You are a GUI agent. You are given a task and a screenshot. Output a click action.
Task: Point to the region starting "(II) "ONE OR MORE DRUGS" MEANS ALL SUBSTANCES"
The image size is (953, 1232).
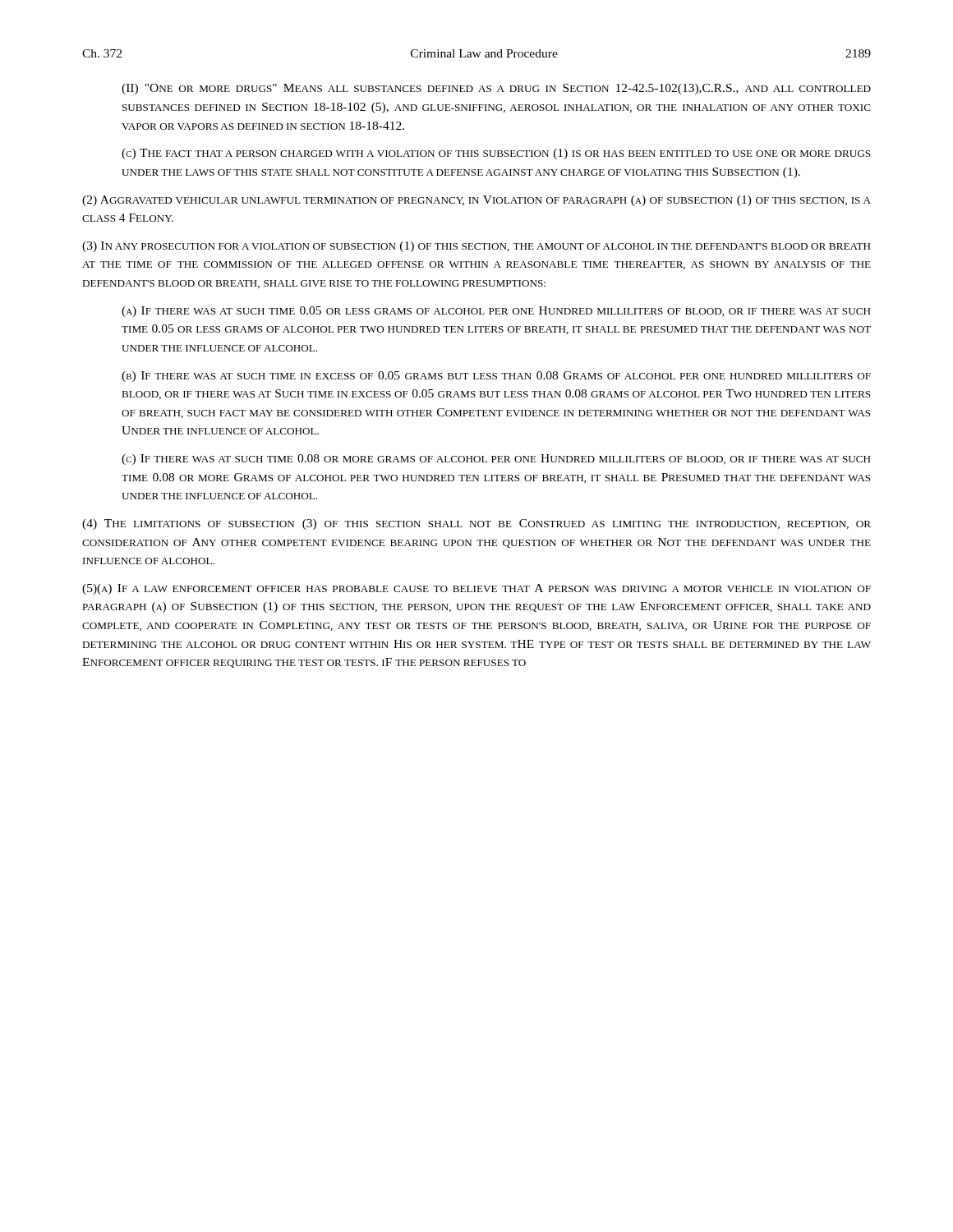[496, 106]
